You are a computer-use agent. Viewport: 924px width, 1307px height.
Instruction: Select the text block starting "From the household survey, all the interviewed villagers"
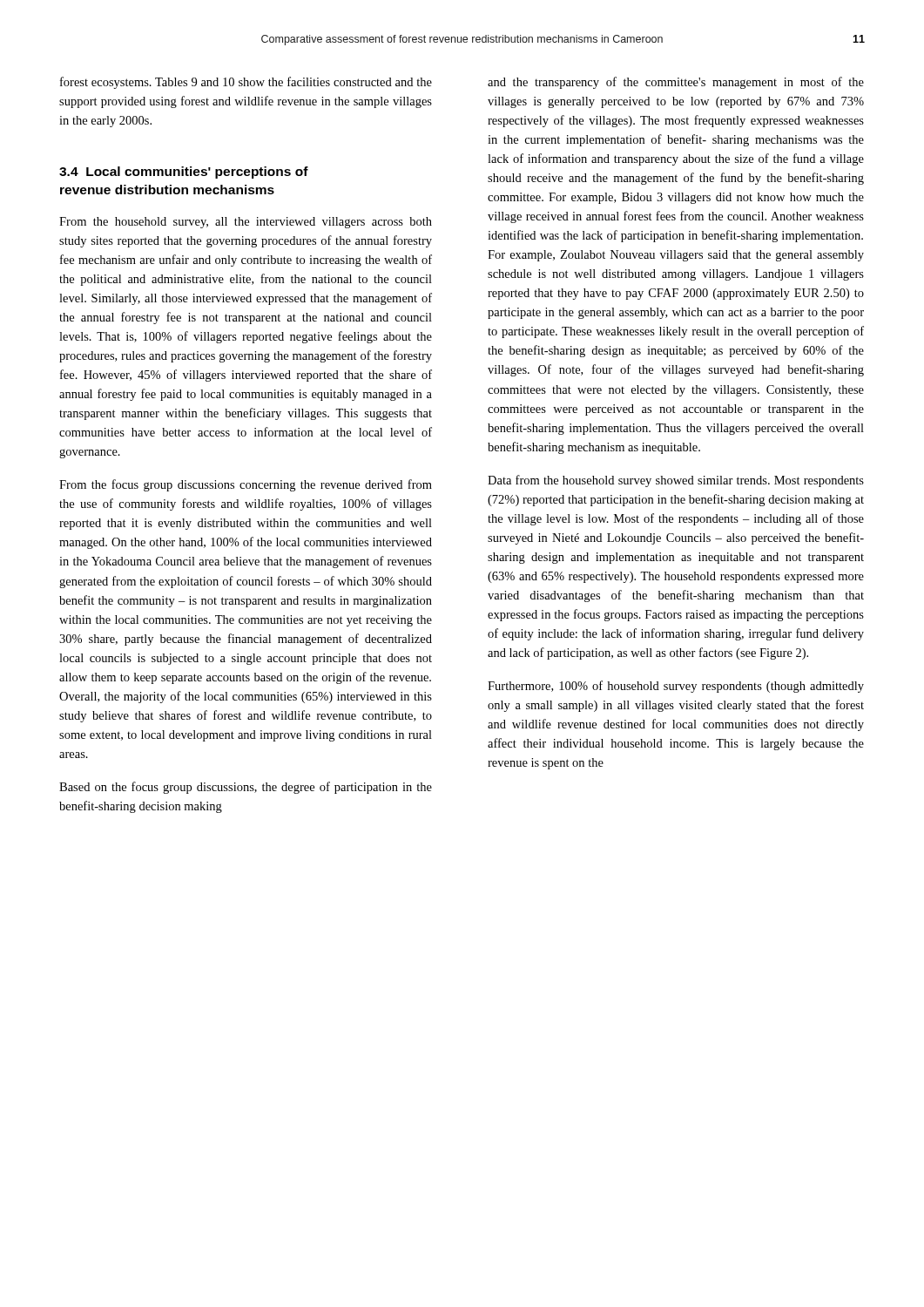coord(246,336)
